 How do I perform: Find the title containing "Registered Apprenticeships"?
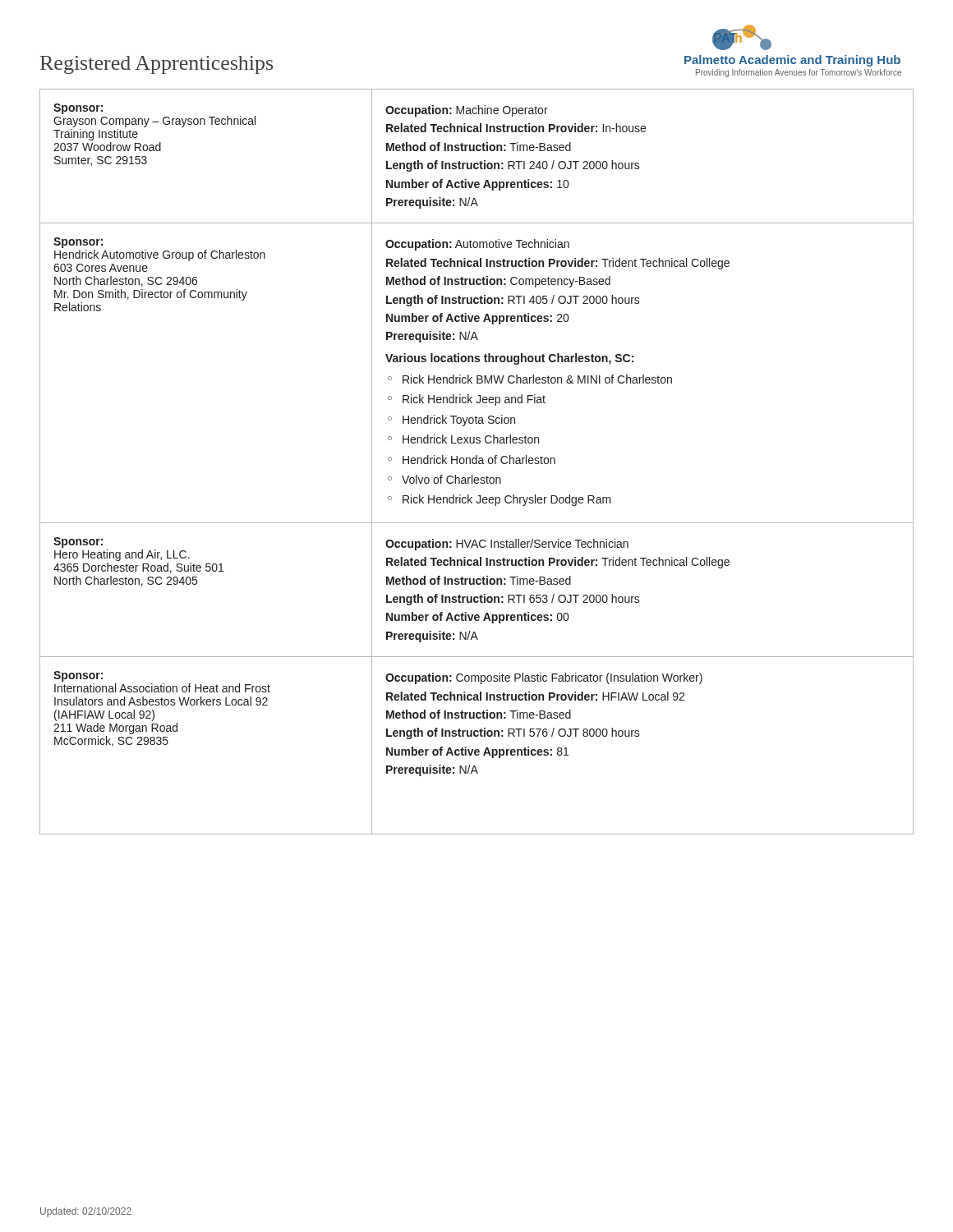(x=157, y=63)
